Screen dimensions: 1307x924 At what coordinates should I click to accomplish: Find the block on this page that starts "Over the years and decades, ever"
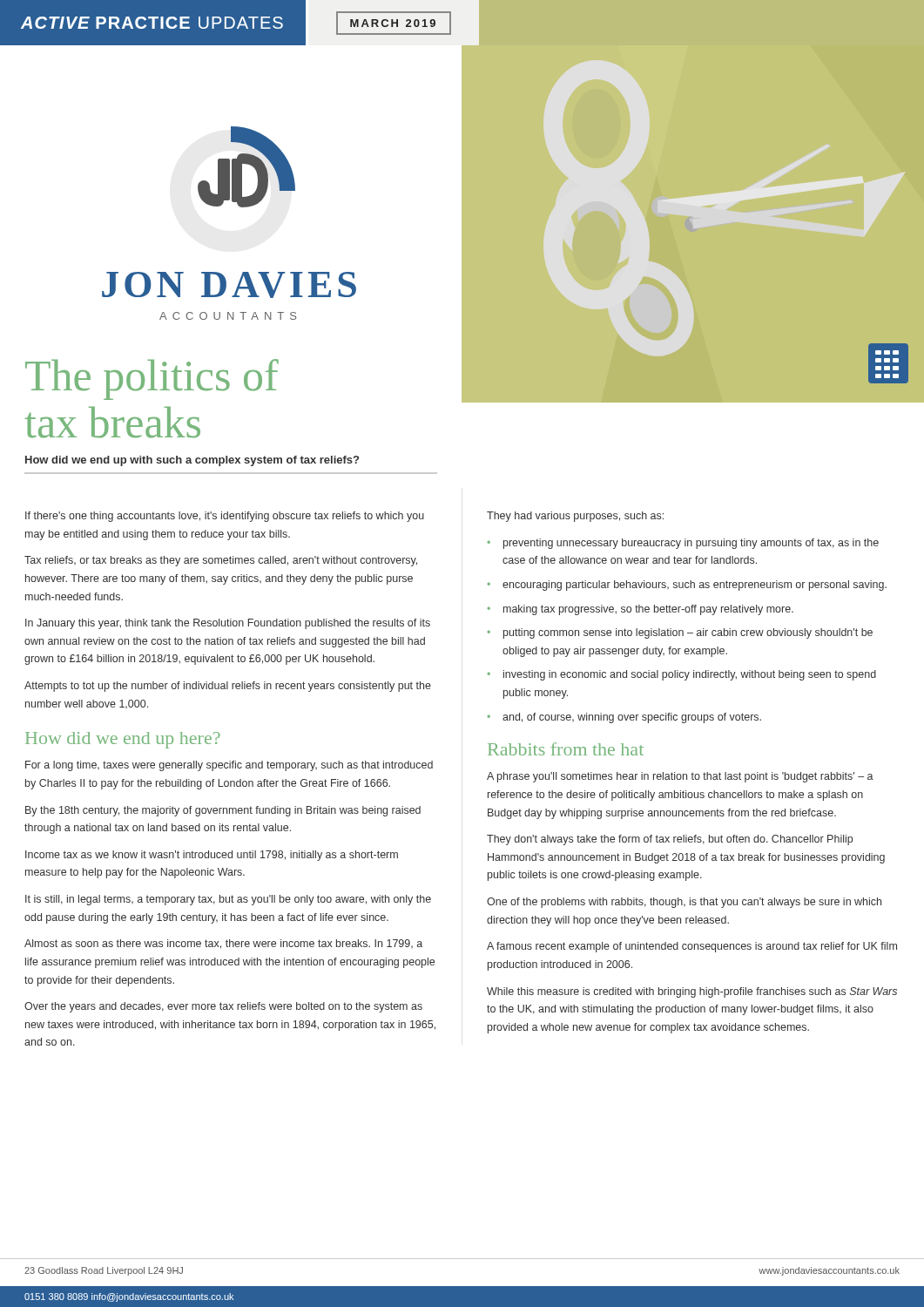[x=230, y=1024]
